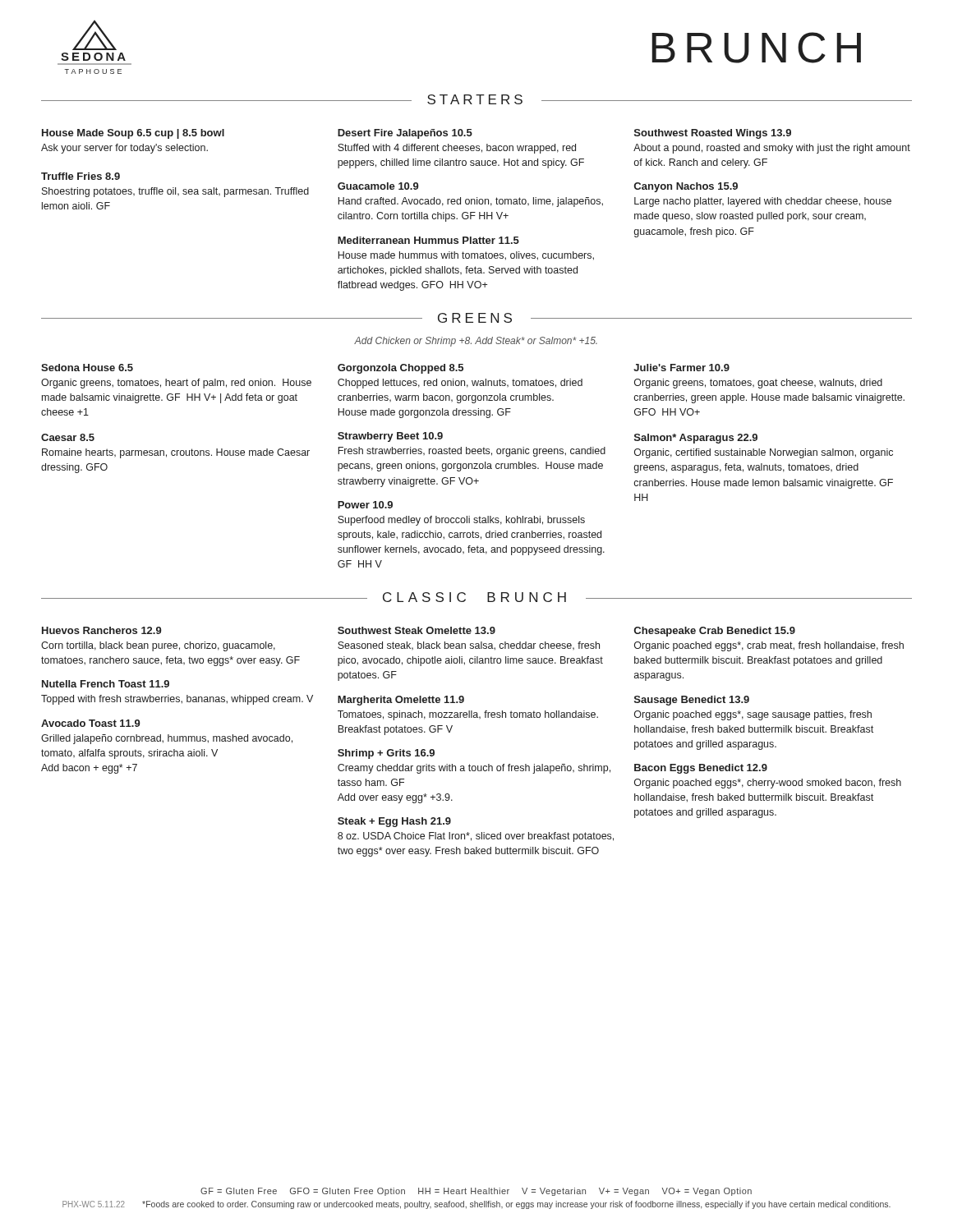Find the list item with the text "Power 10.9 Superfood medley of broccoli stalks,"
Screen dimensions: 1232x953
[476, 535]
